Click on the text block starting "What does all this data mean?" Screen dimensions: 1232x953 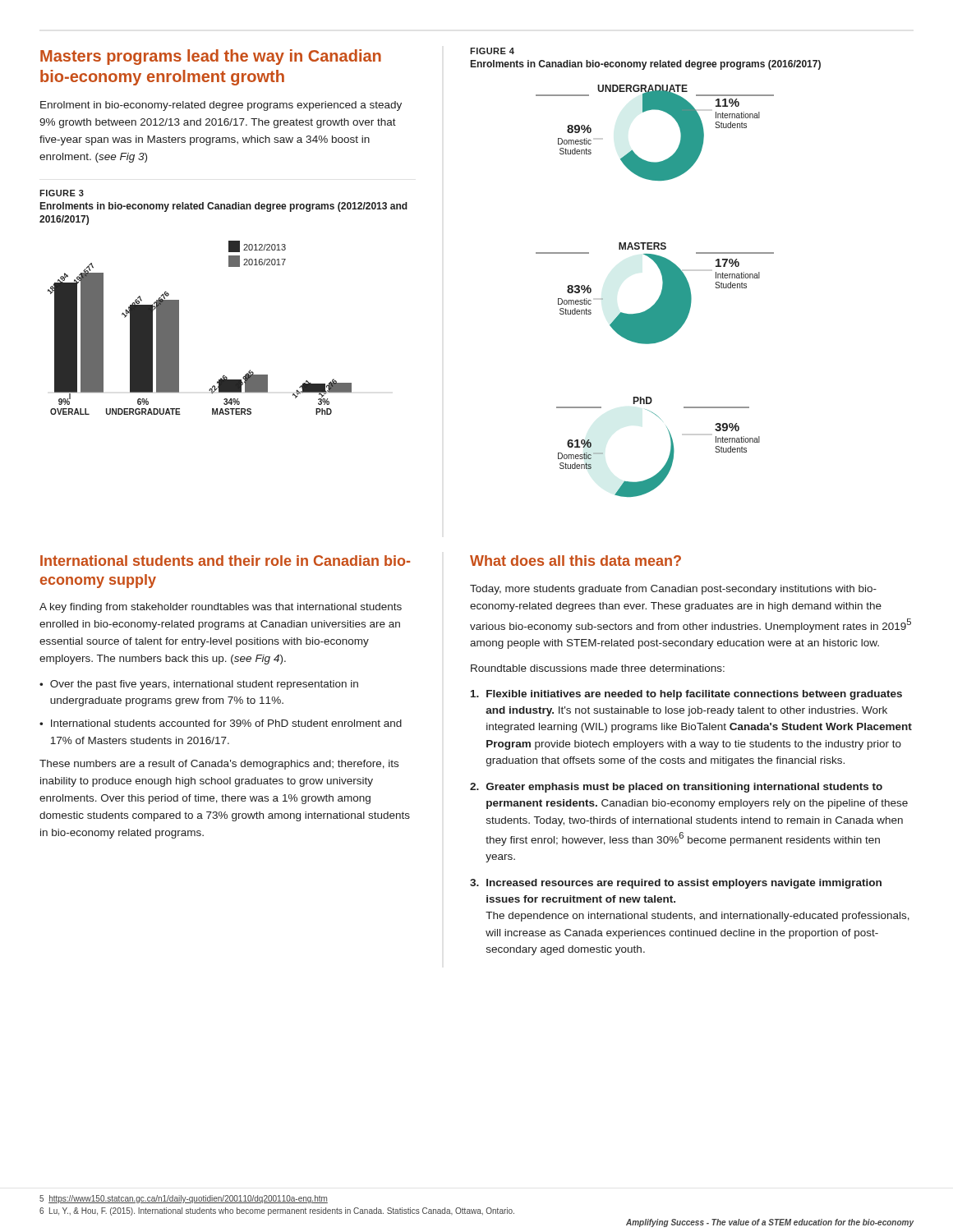pyautogui.click(x=692, y=561)
